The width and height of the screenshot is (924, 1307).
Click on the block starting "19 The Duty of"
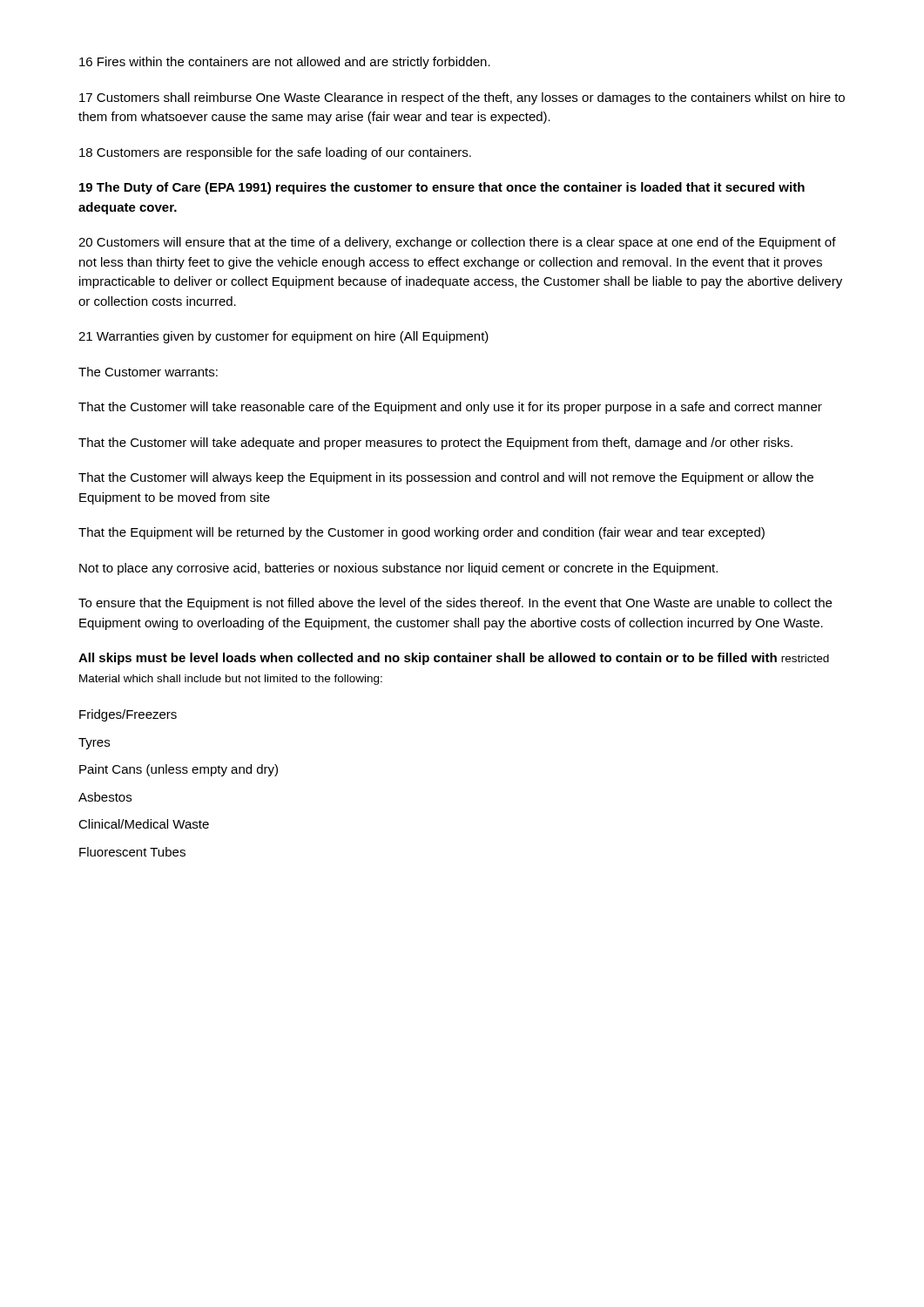(442, 197)
